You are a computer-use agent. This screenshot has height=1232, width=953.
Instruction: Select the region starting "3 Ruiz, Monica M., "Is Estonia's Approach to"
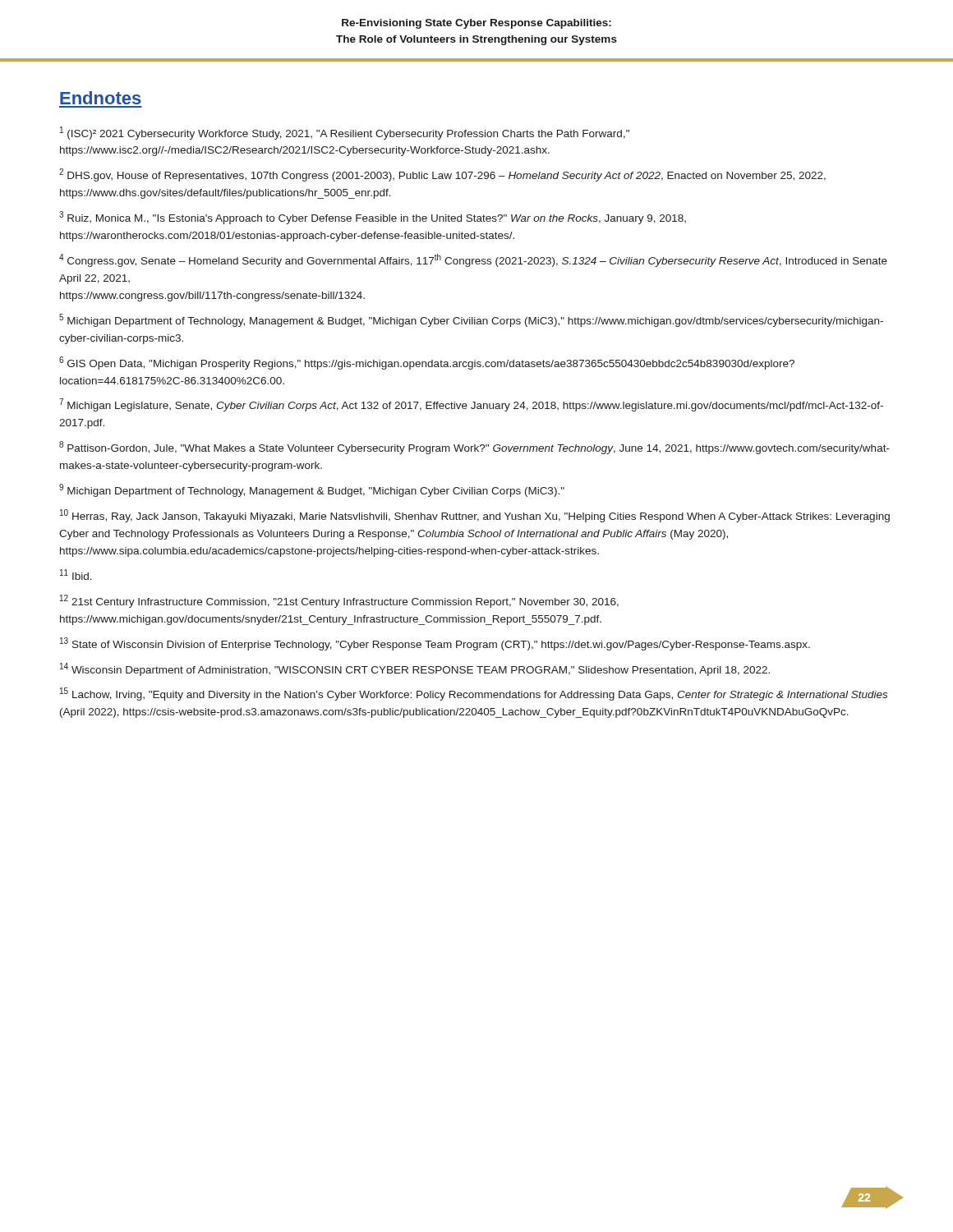click(373, 226)
